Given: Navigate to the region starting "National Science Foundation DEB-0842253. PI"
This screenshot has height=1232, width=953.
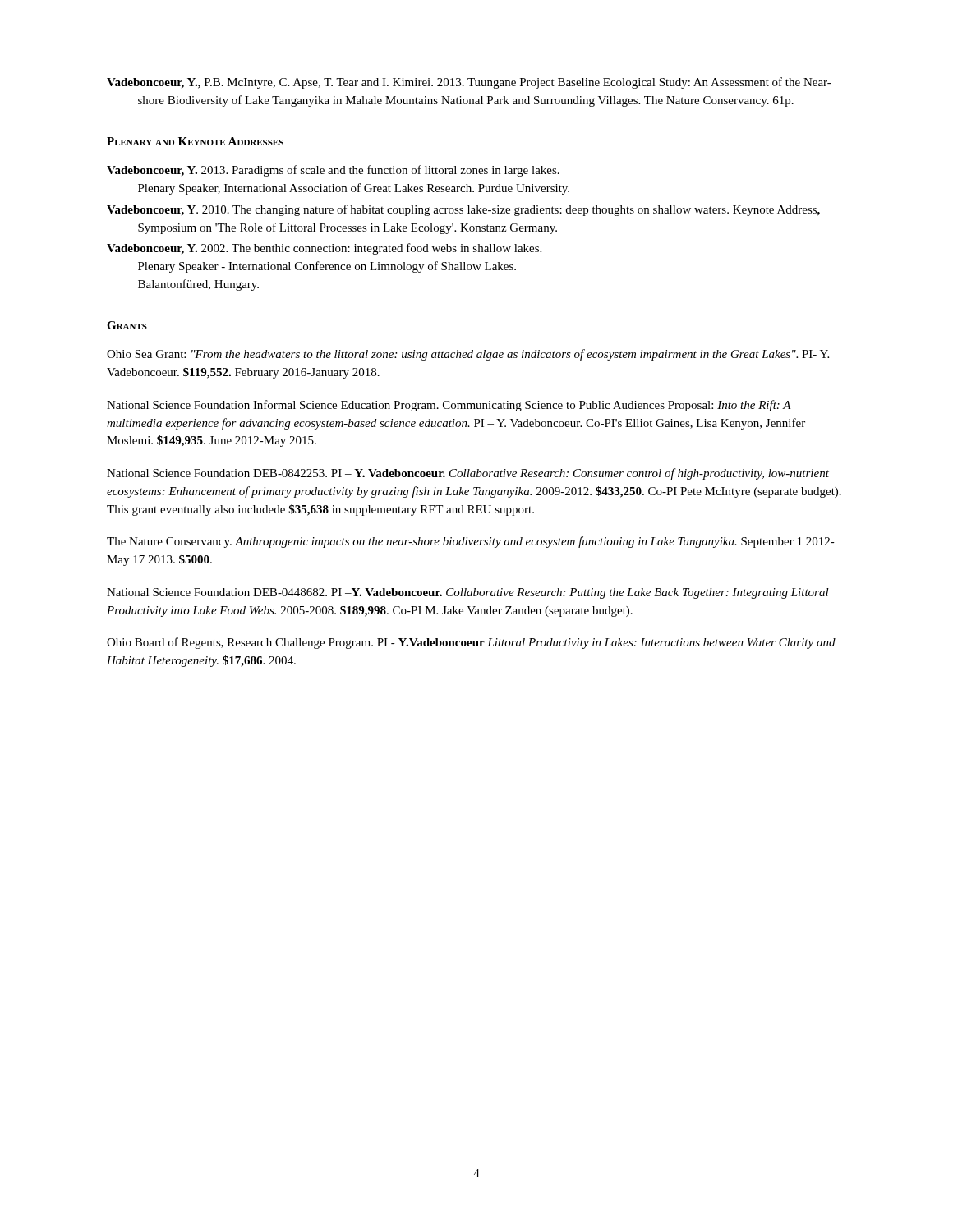Looking at the screenshot, I should pos(474,491).
